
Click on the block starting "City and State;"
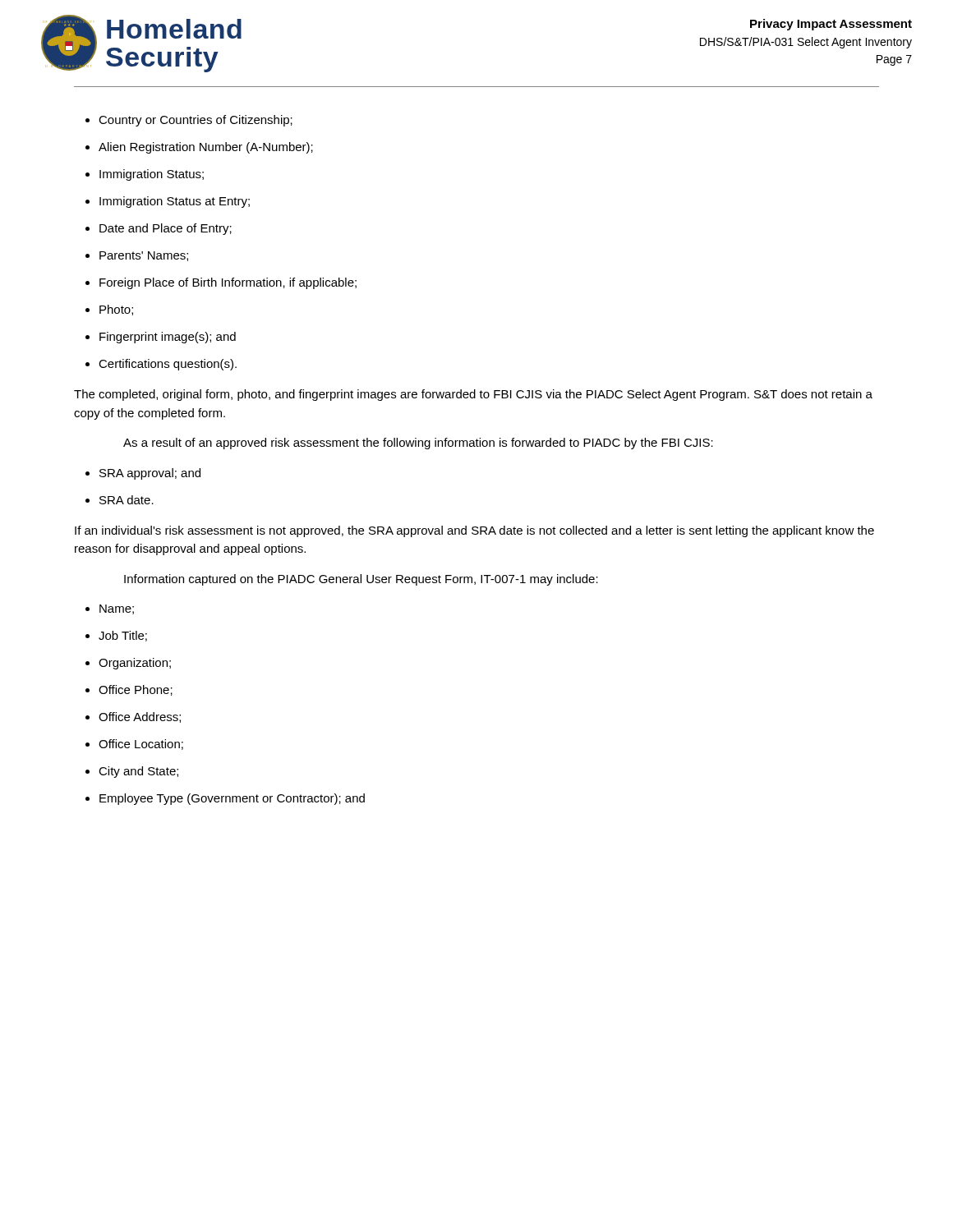pos(139,771)
